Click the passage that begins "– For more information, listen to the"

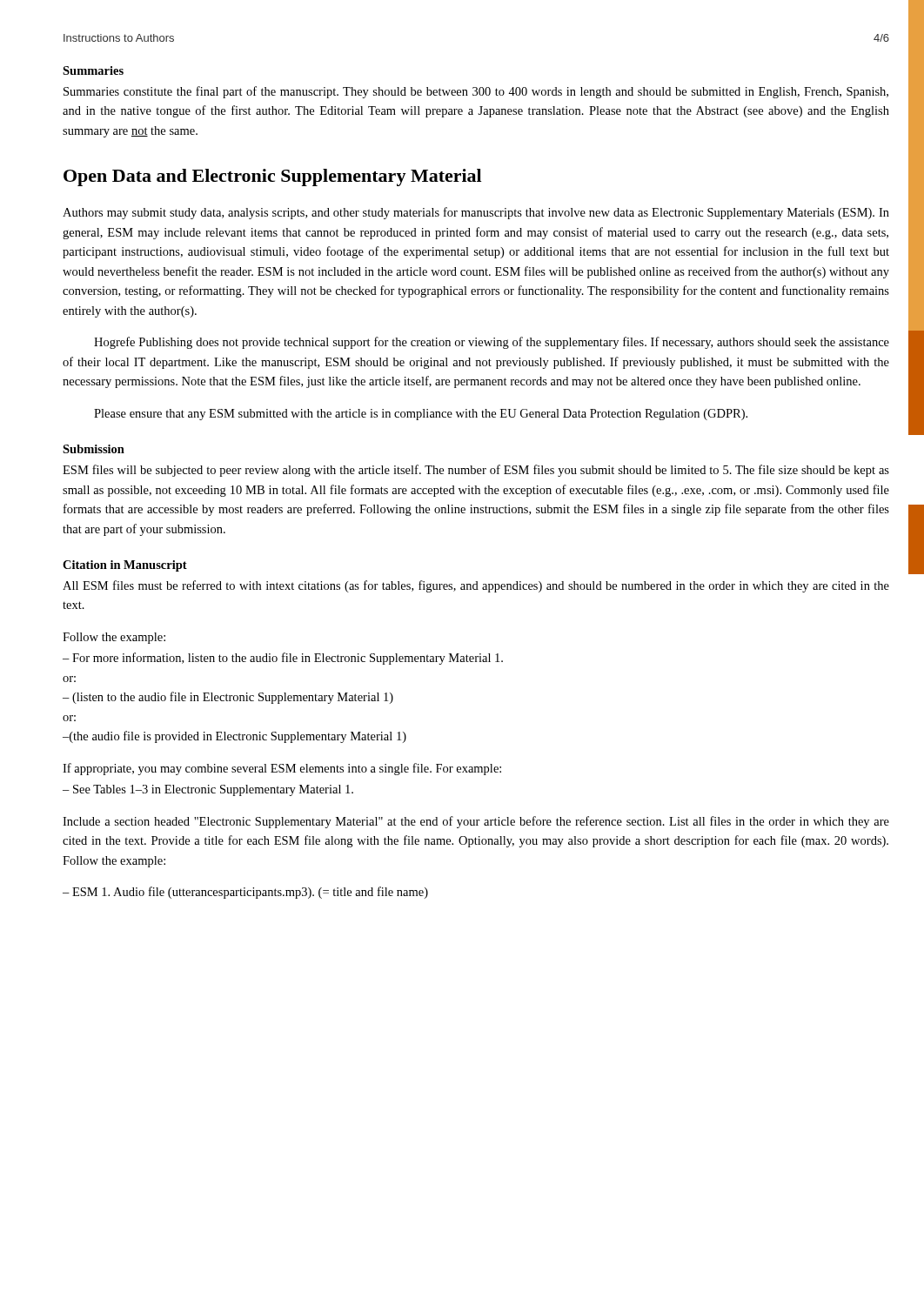pyautogui.click(x=283, y=658)
